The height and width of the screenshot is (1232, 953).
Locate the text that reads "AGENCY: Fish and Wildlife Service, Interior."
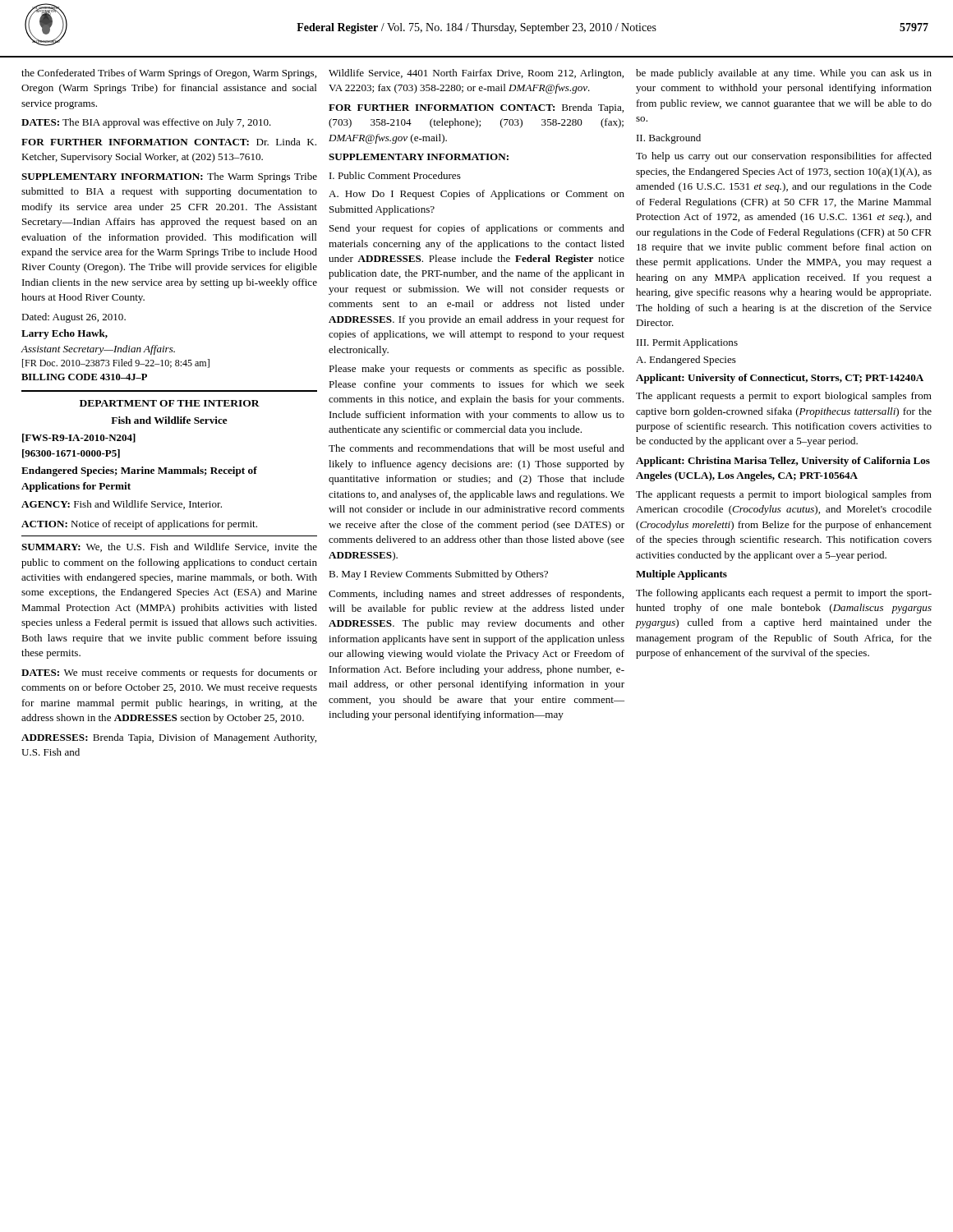pyautogui.click(x=122, y=504)
